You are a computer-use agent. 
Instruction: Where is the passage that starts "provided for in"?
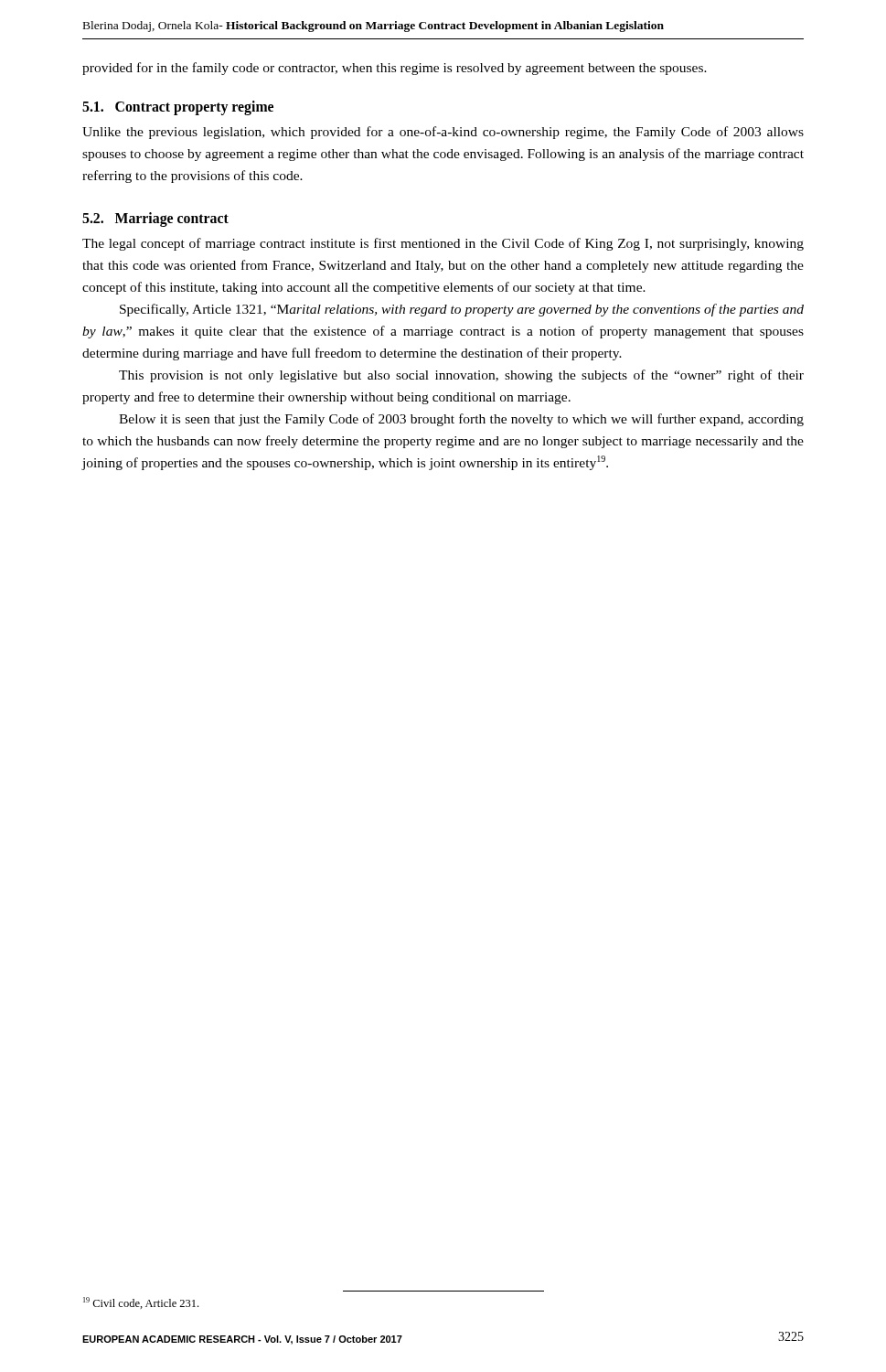(395, 67)
